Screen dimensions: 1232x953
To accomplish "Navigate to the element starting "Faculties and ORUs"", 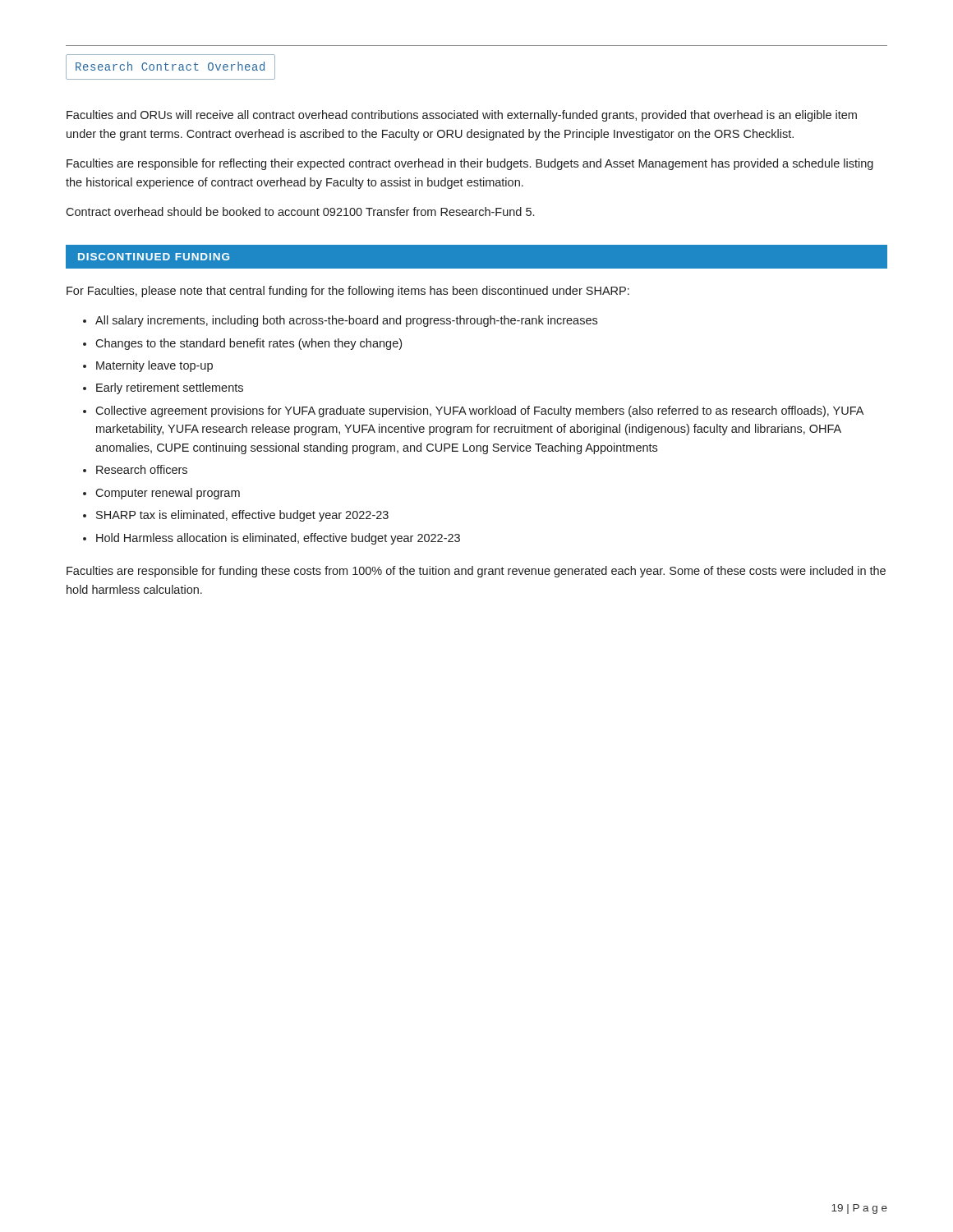I will 462,124.
